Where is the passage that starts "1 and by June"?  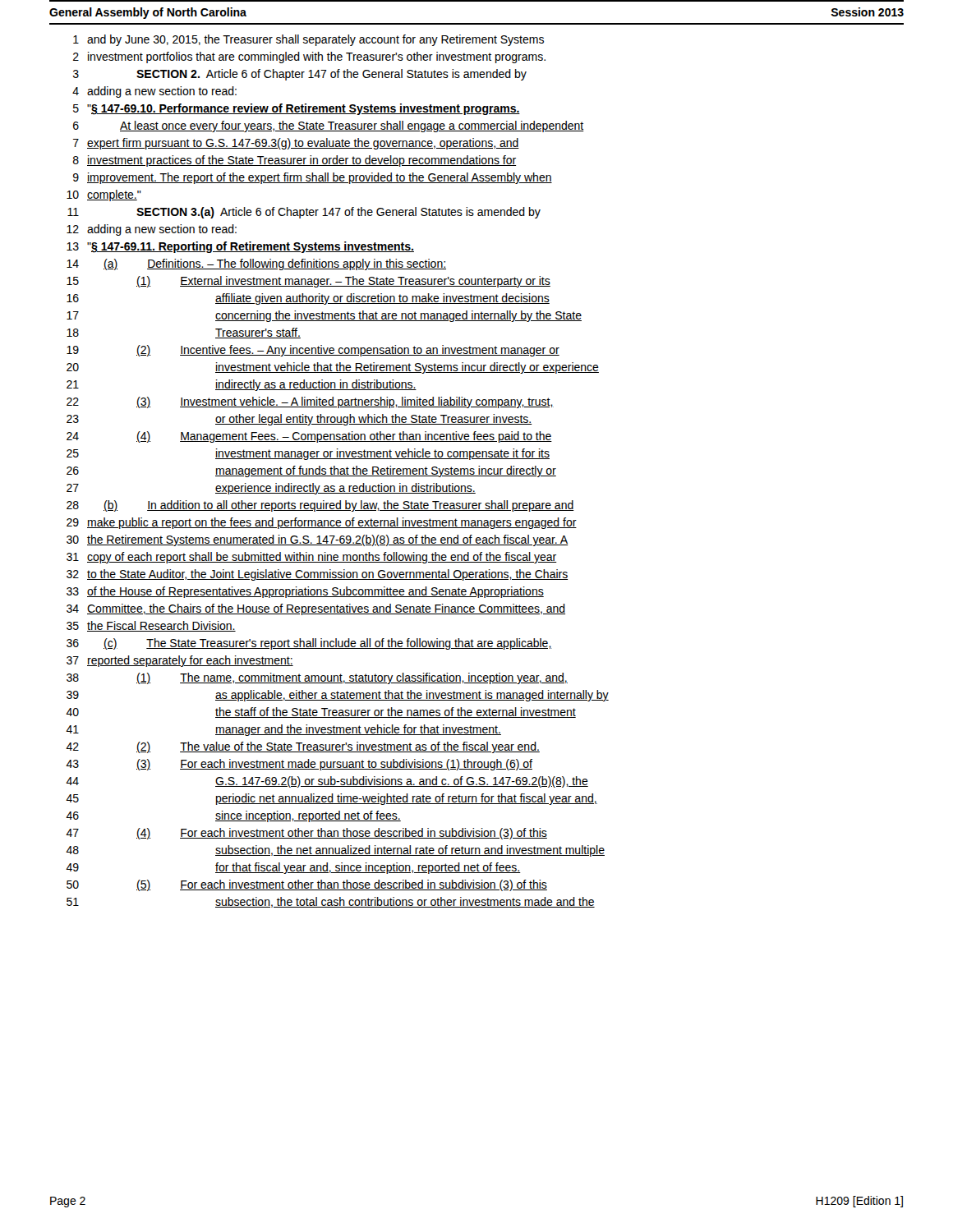coord(476,471)
